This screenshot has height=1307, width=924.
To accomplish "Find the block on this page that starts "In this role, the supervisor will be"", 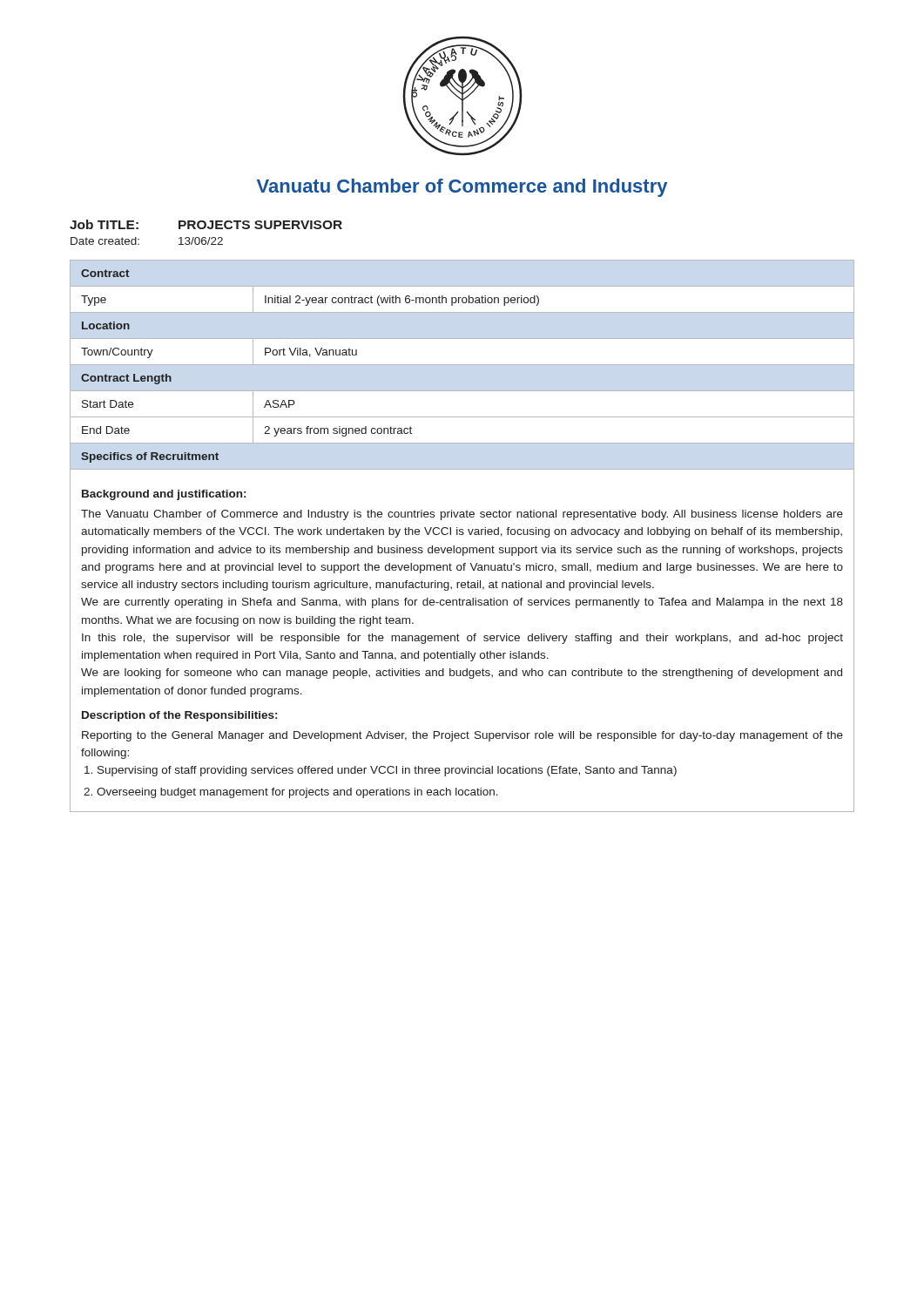I will pos(462,647).
